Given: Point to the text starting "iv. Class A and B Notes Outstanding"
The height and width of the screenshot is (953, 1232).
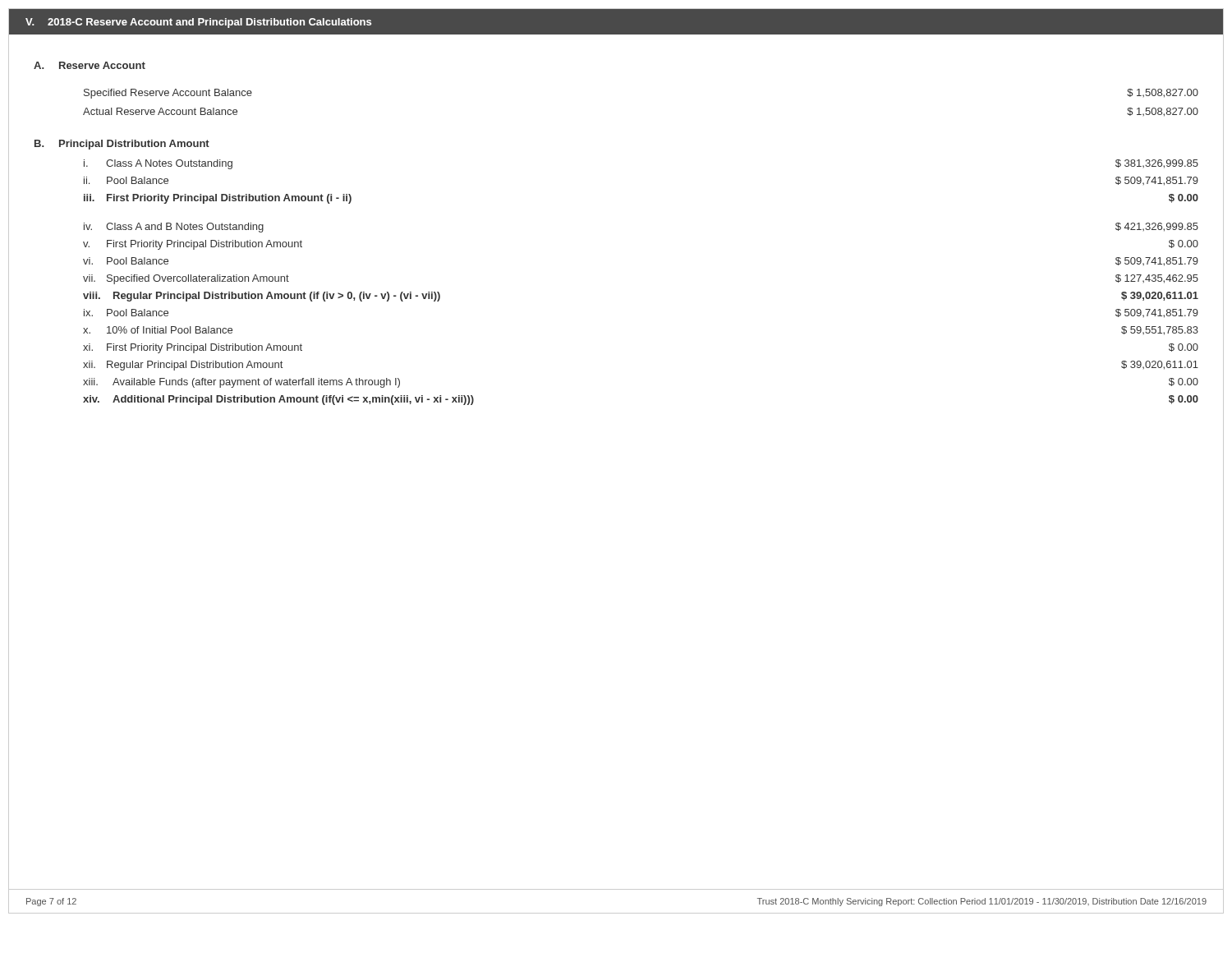Looking at the screenshot, I should 179,227.
